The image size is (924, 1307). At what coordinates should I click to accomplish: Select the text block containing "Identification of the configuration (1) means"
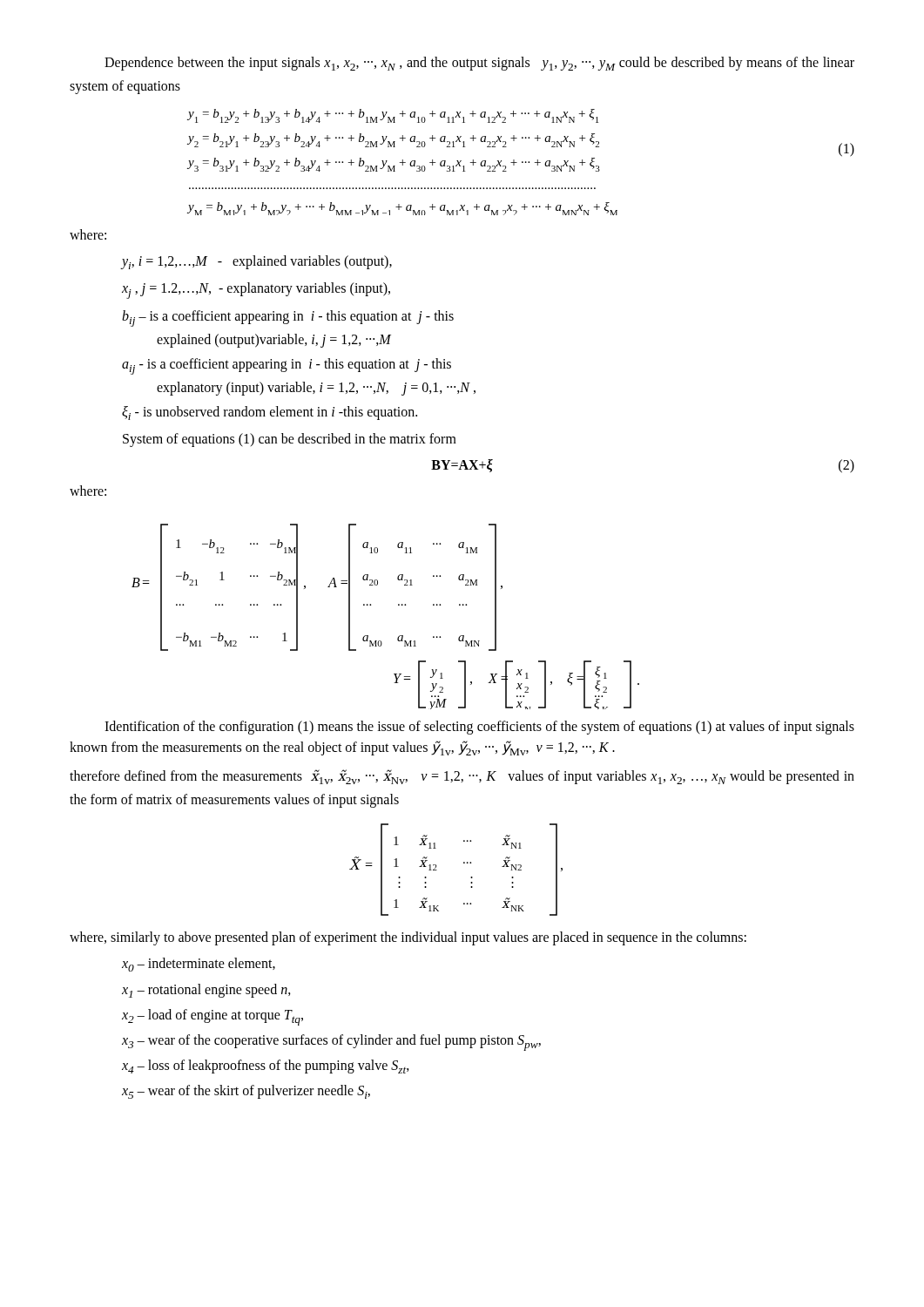pos(462,739)
